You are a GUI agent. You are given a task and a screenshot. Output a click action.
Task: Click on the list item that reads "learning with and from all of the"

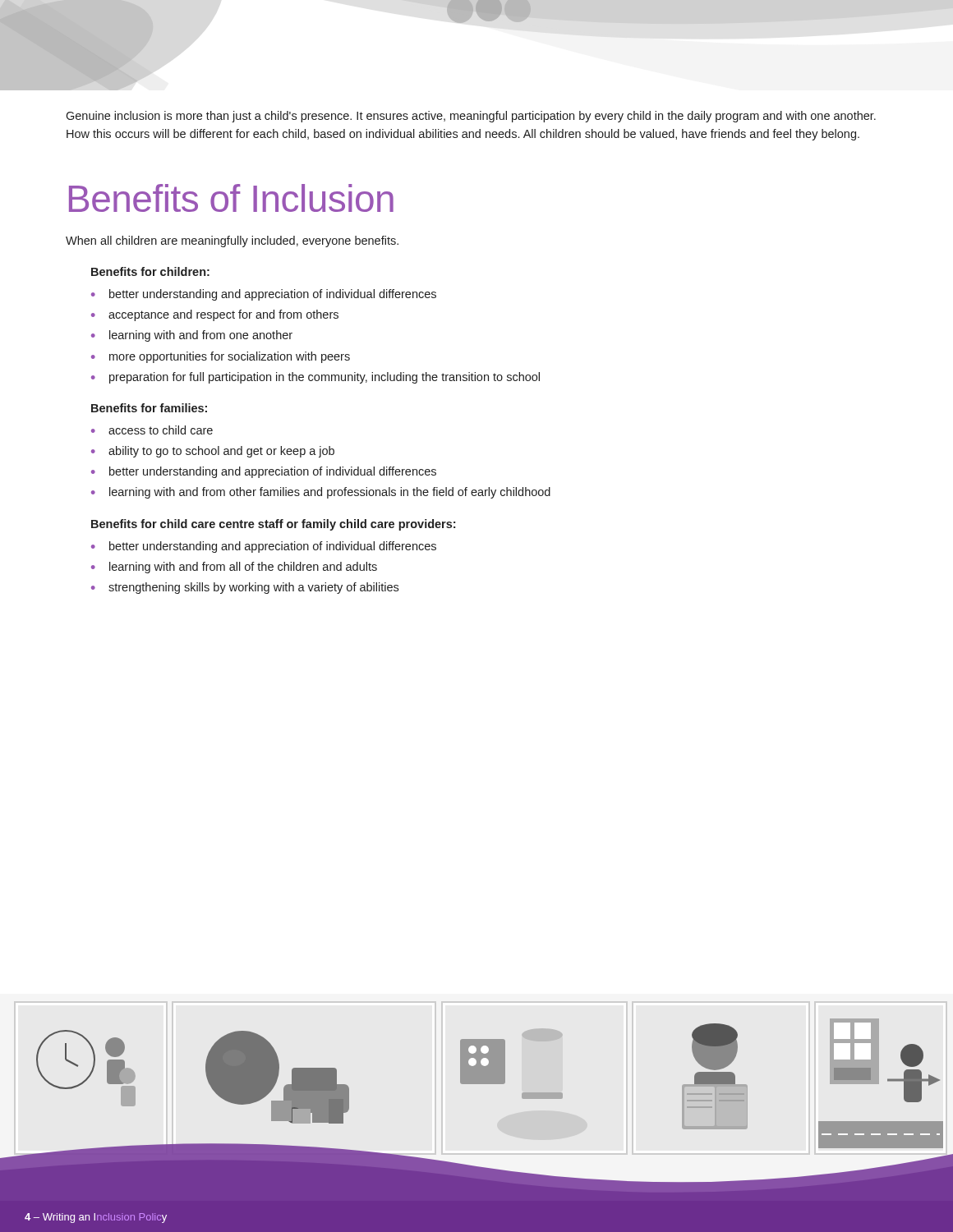(x=243, y=567)
